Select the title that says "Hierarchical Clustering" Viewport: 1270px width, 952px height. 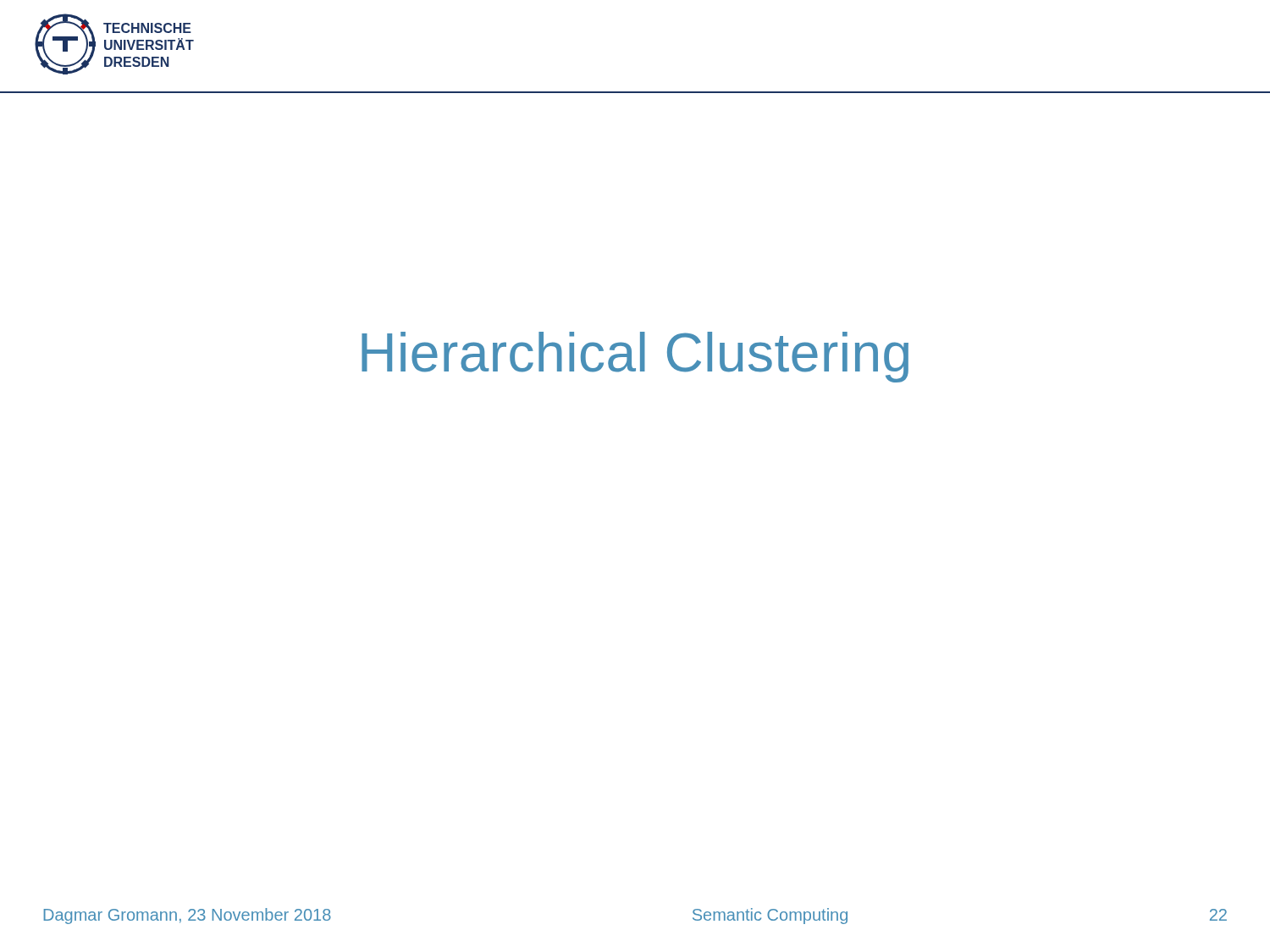(x=635, y=353)
